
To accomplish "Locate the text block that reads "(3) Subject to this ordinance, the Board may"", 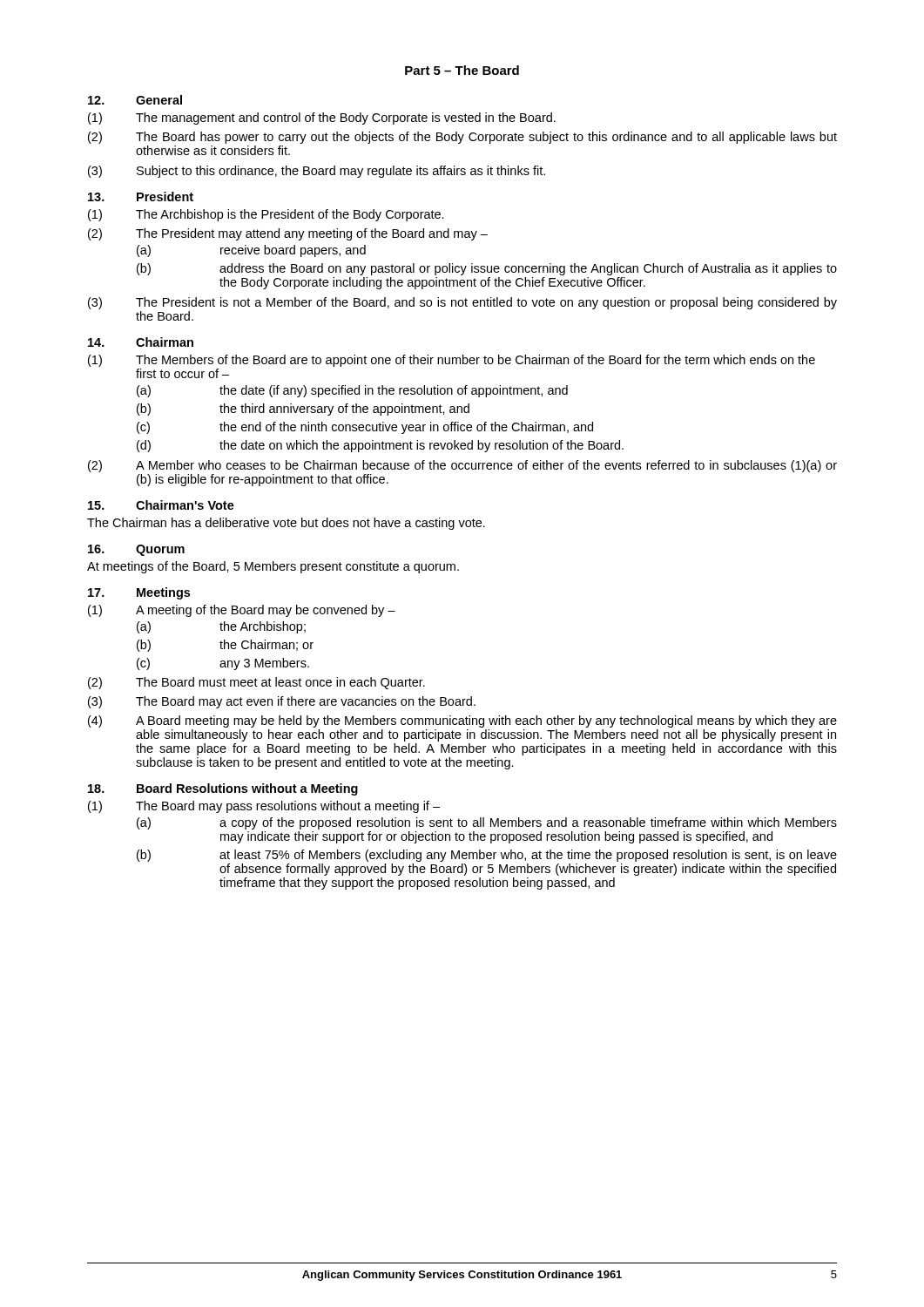I will pos(462,171).
